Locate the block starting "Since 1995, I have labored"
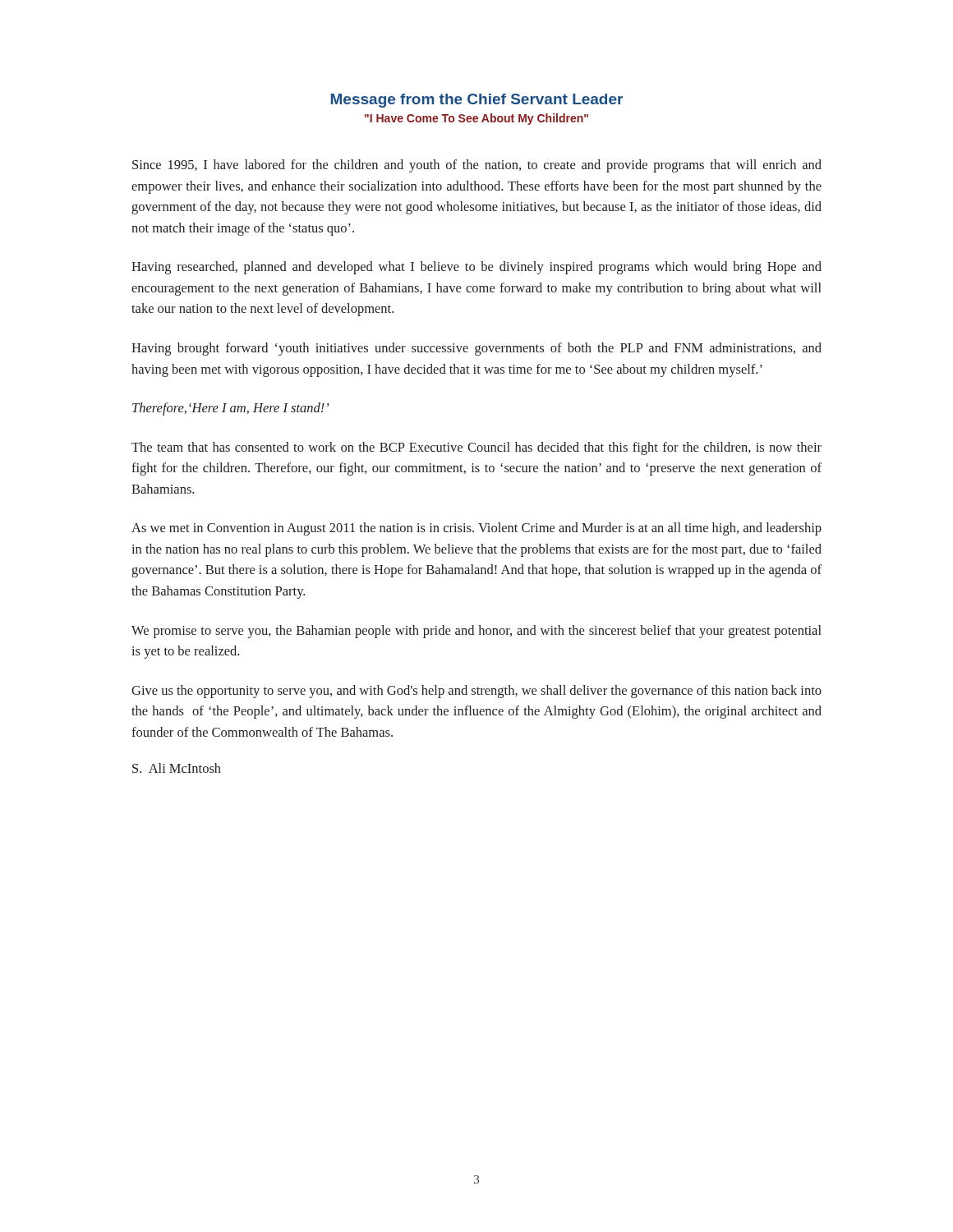953x1232 pixels. (476, 196)
